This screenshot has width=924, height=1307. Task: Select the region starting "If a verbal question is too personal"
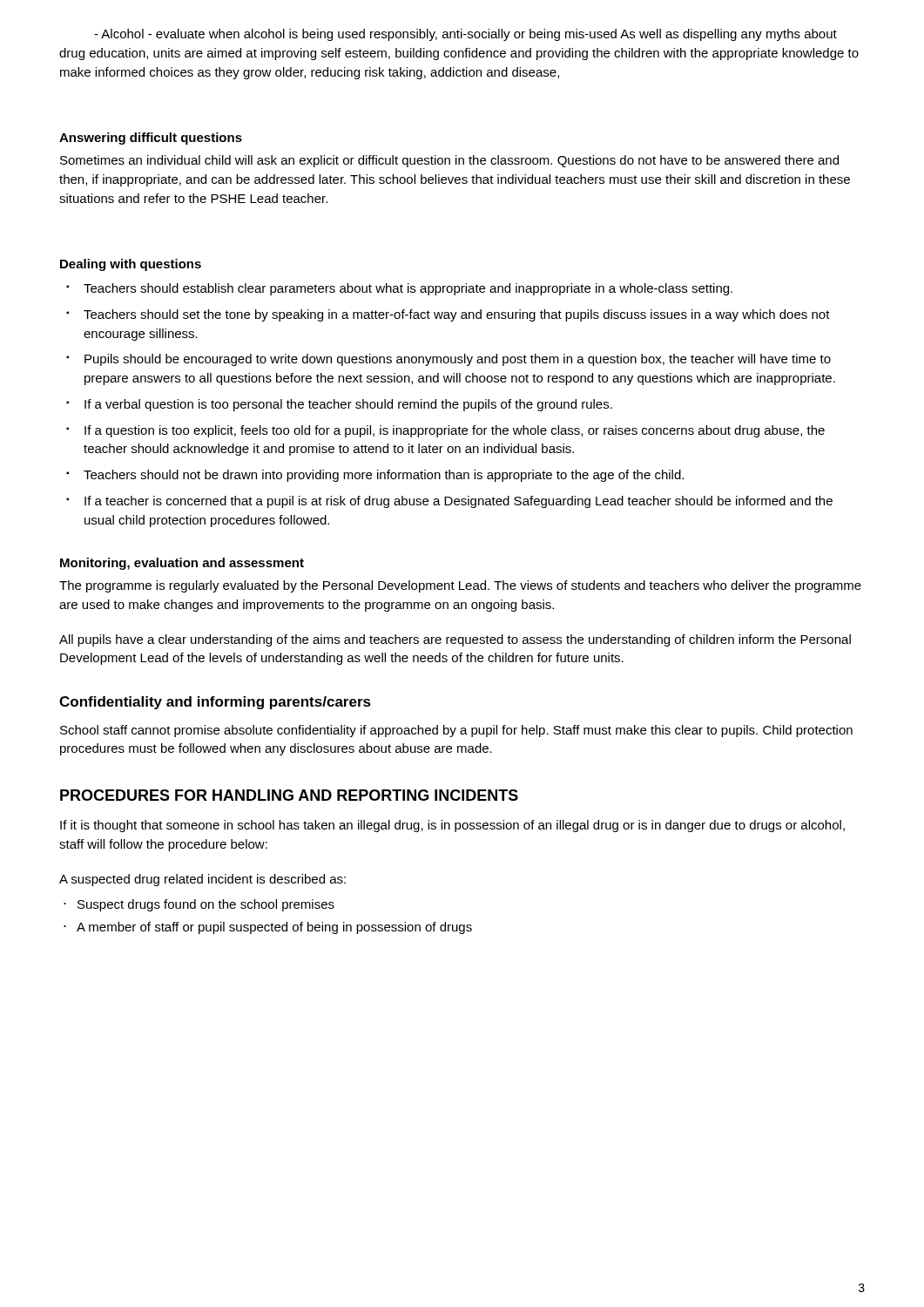(x=462, y=404)
